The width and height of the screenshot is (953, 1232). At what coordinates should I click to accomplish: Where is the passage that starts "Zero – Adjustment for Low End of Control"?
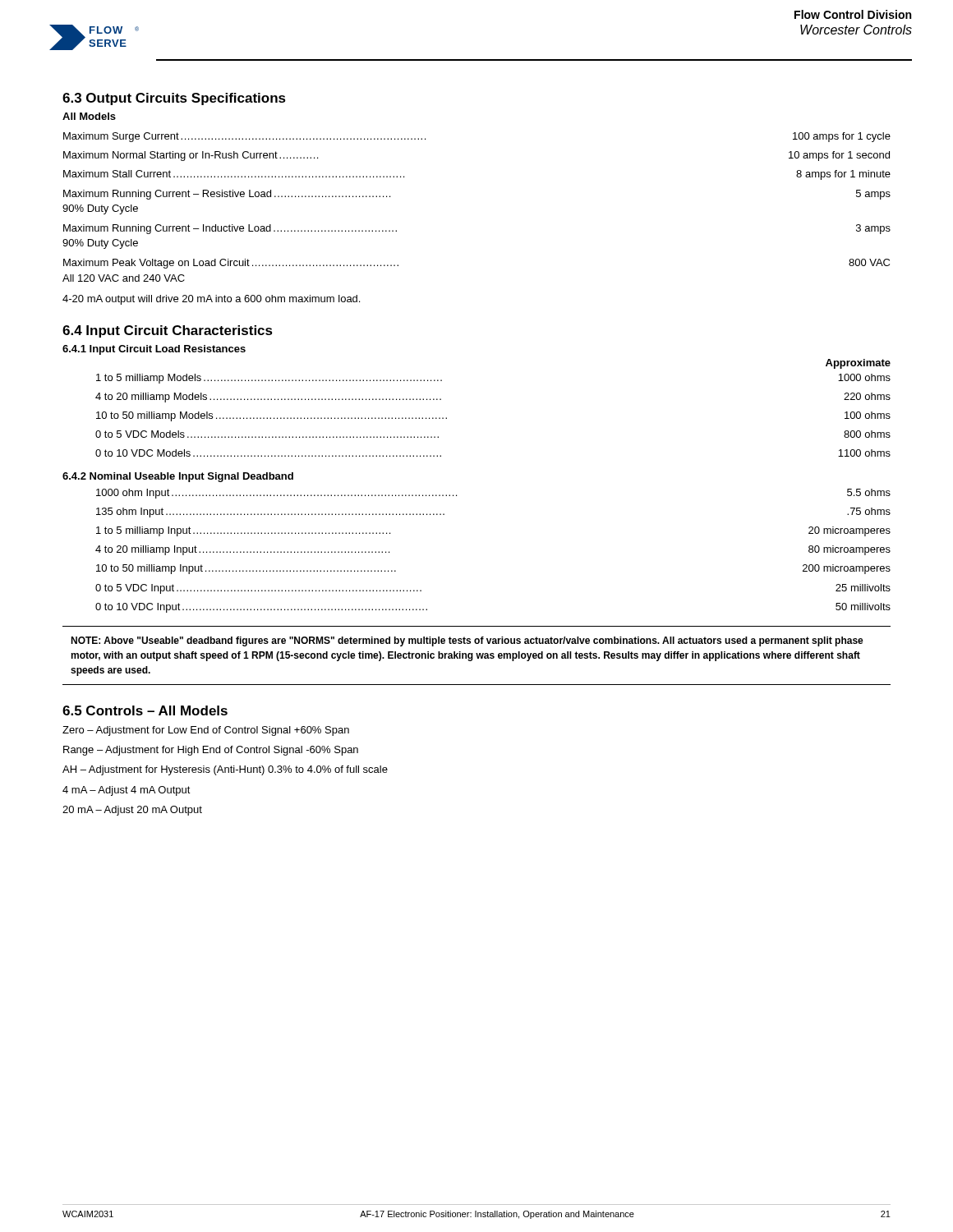(x=206, y=730)
